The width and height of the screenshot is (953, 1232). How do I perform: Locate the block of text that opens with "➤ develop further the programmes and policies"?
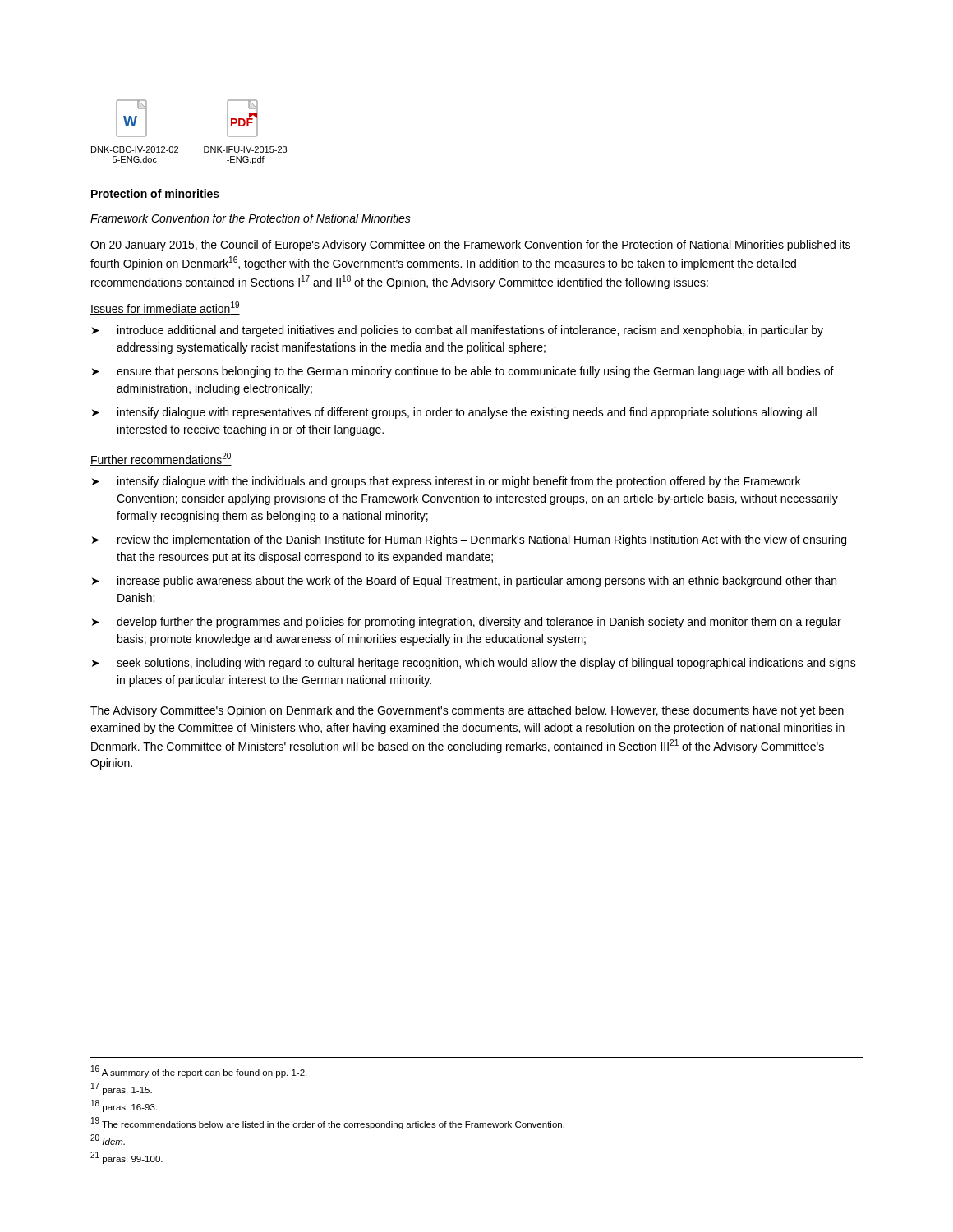[x=476, y=631]
